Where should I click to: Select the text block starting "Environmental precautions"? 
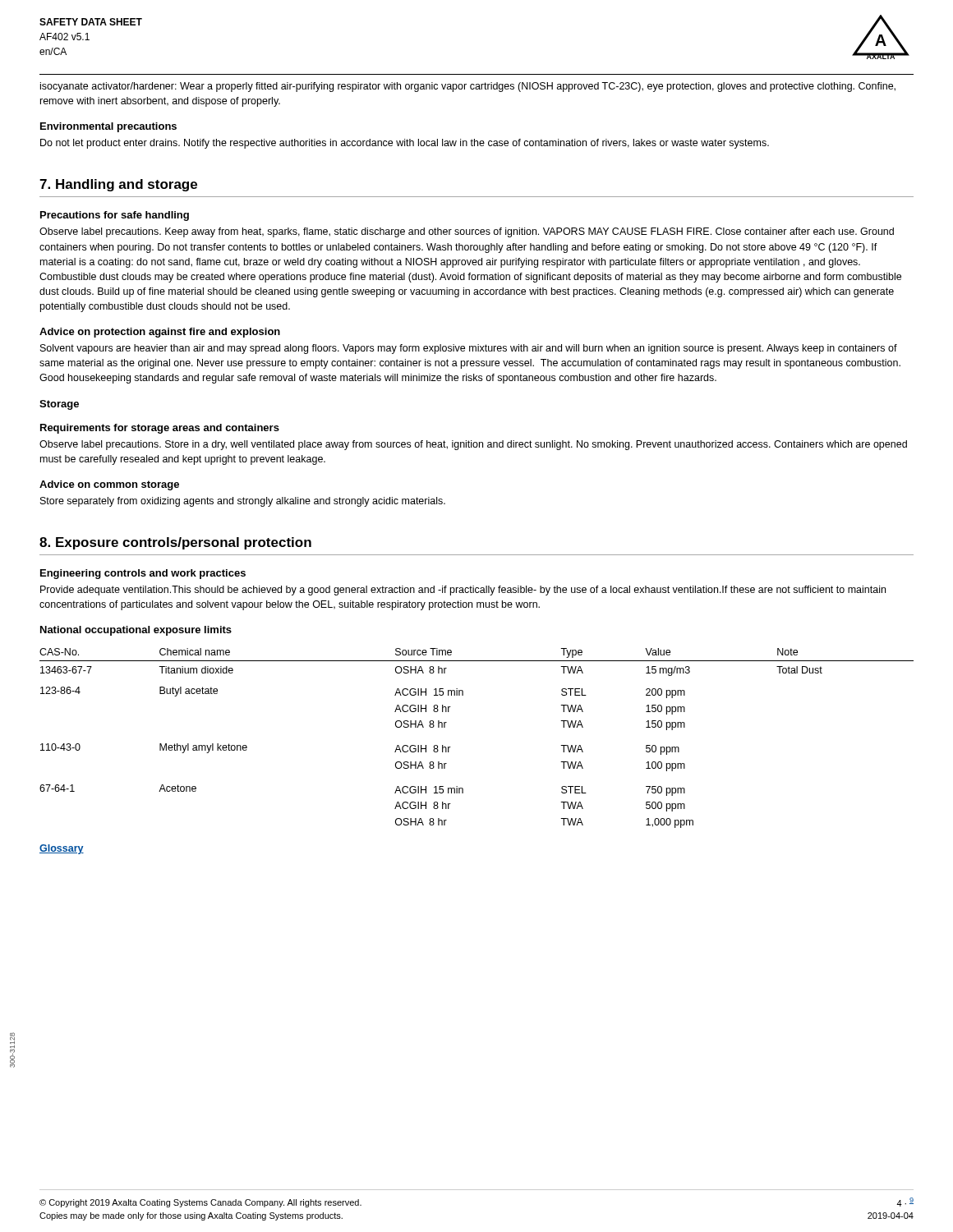pos(108,126)
